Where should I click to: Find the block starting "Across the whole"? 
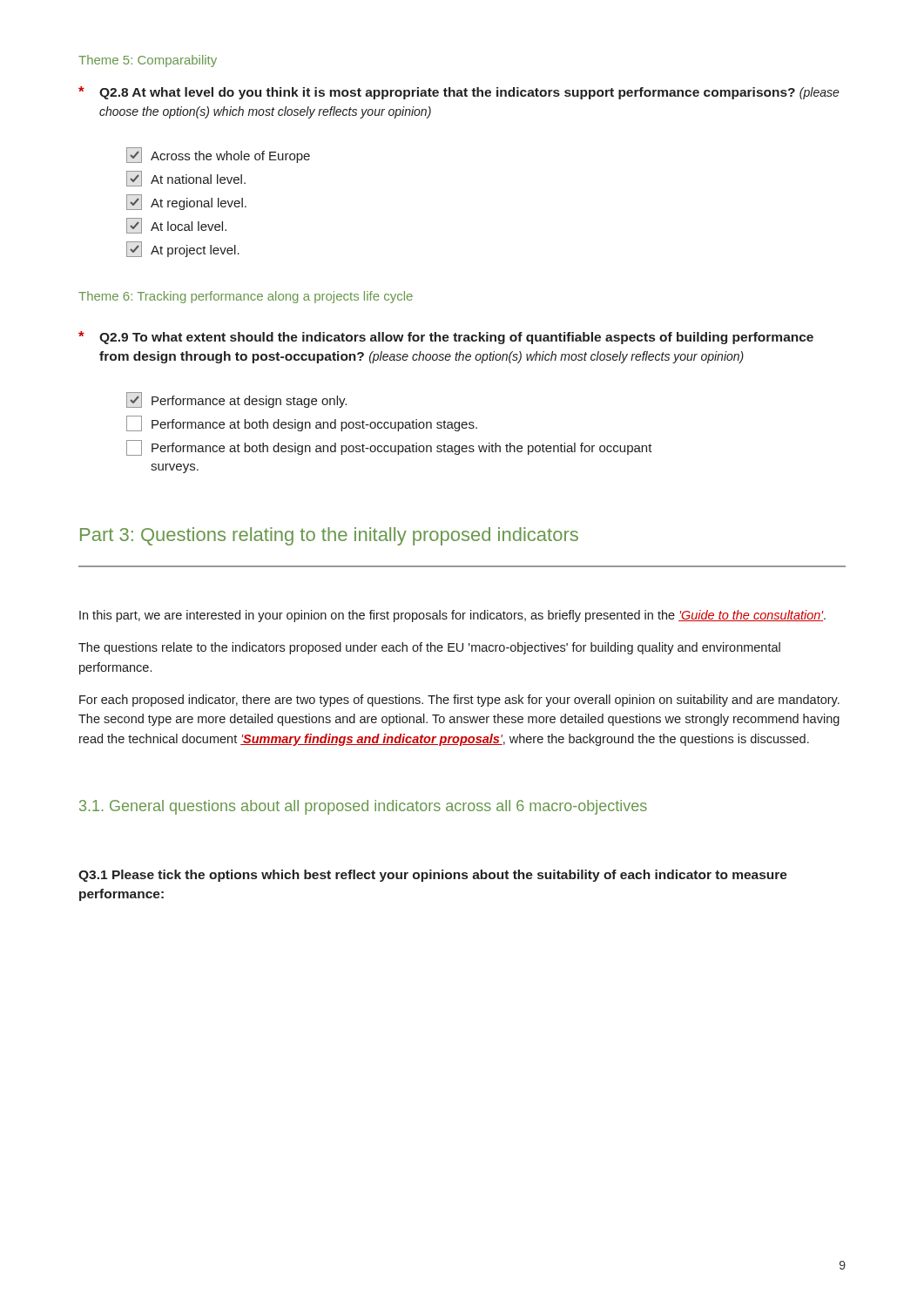tap(218, 155)
